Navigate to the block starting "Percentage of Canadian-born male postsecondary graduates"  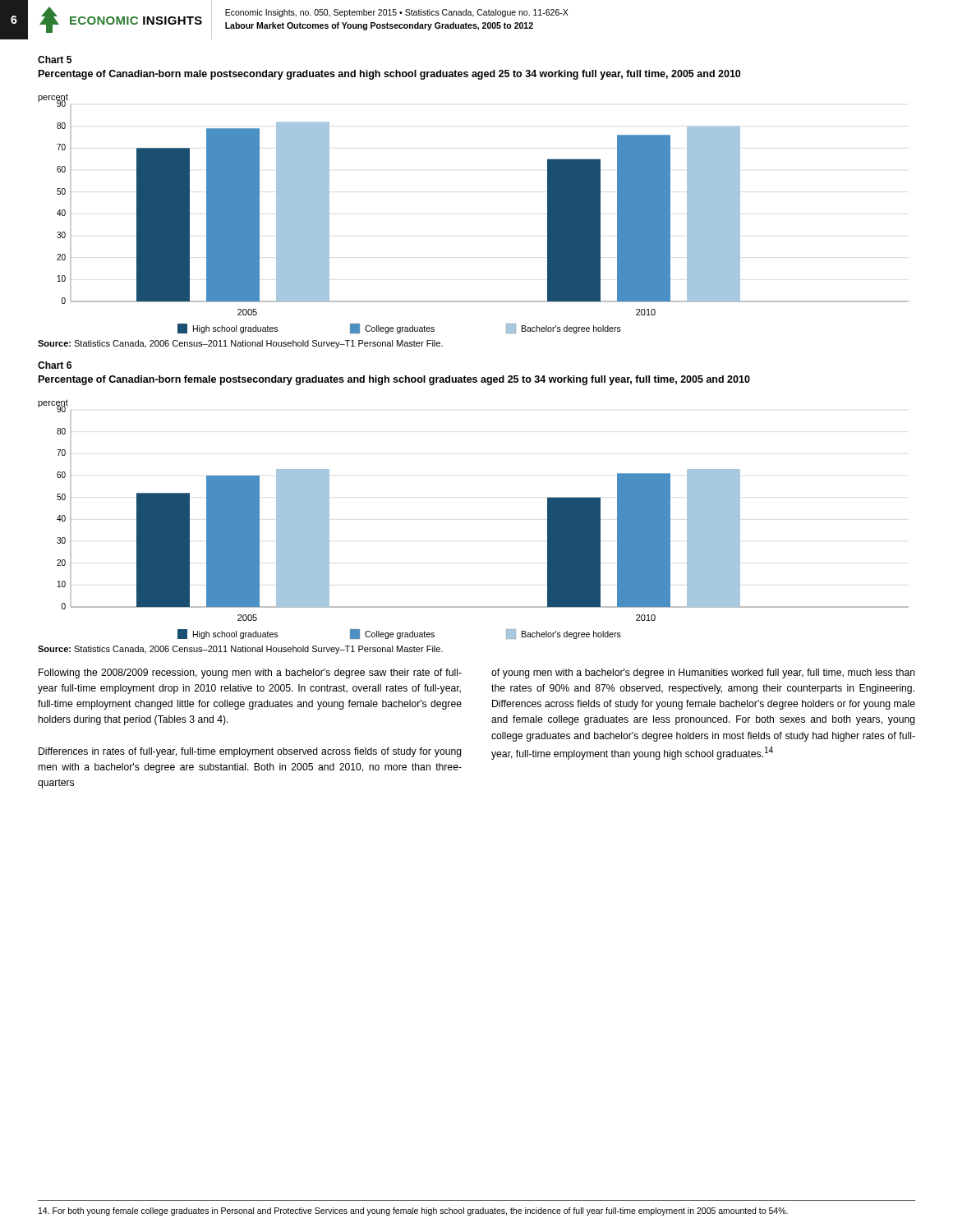[389, 74]
